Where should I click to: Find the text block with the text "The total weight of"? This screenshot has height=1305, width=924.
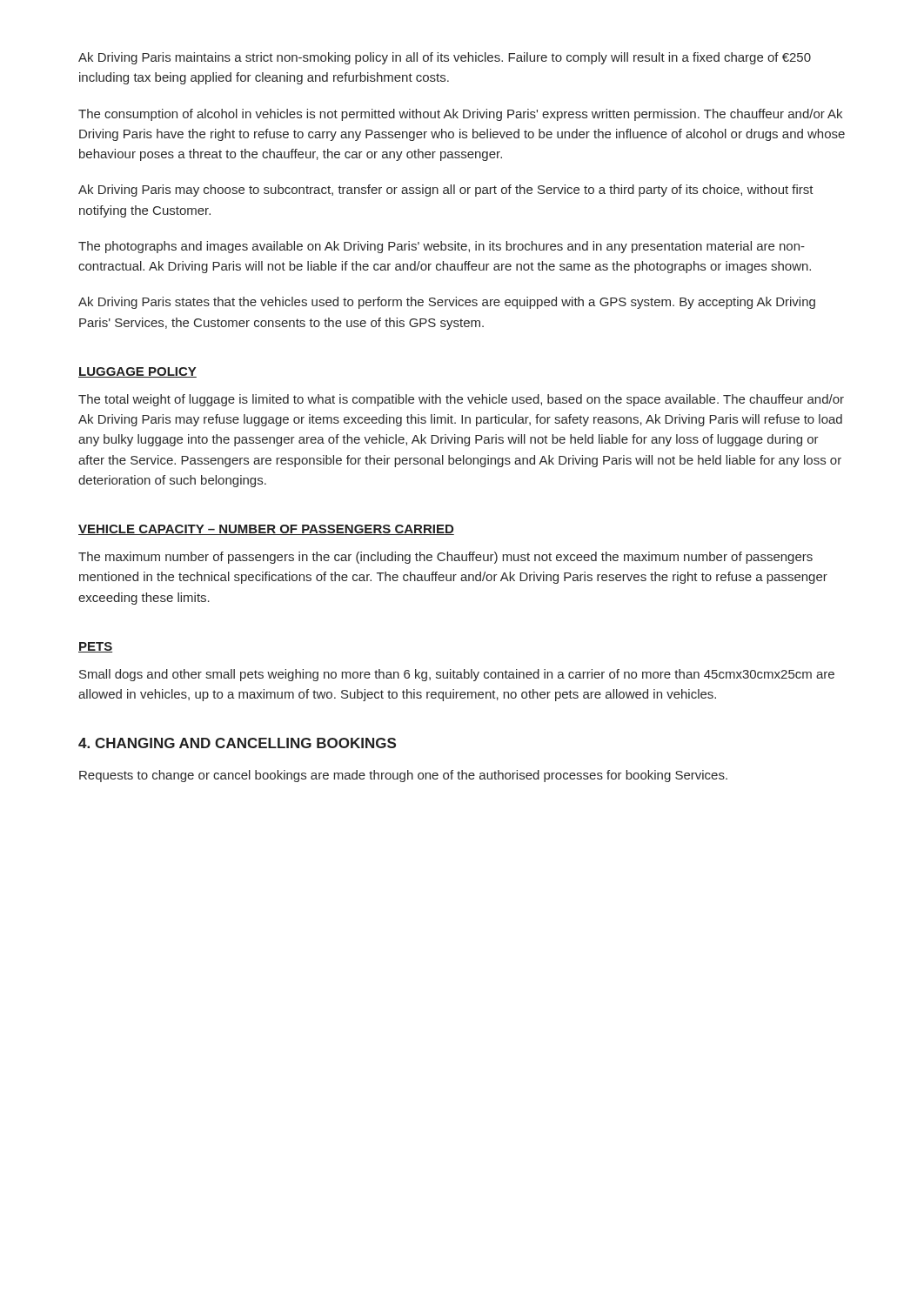[x=461, y=439]
